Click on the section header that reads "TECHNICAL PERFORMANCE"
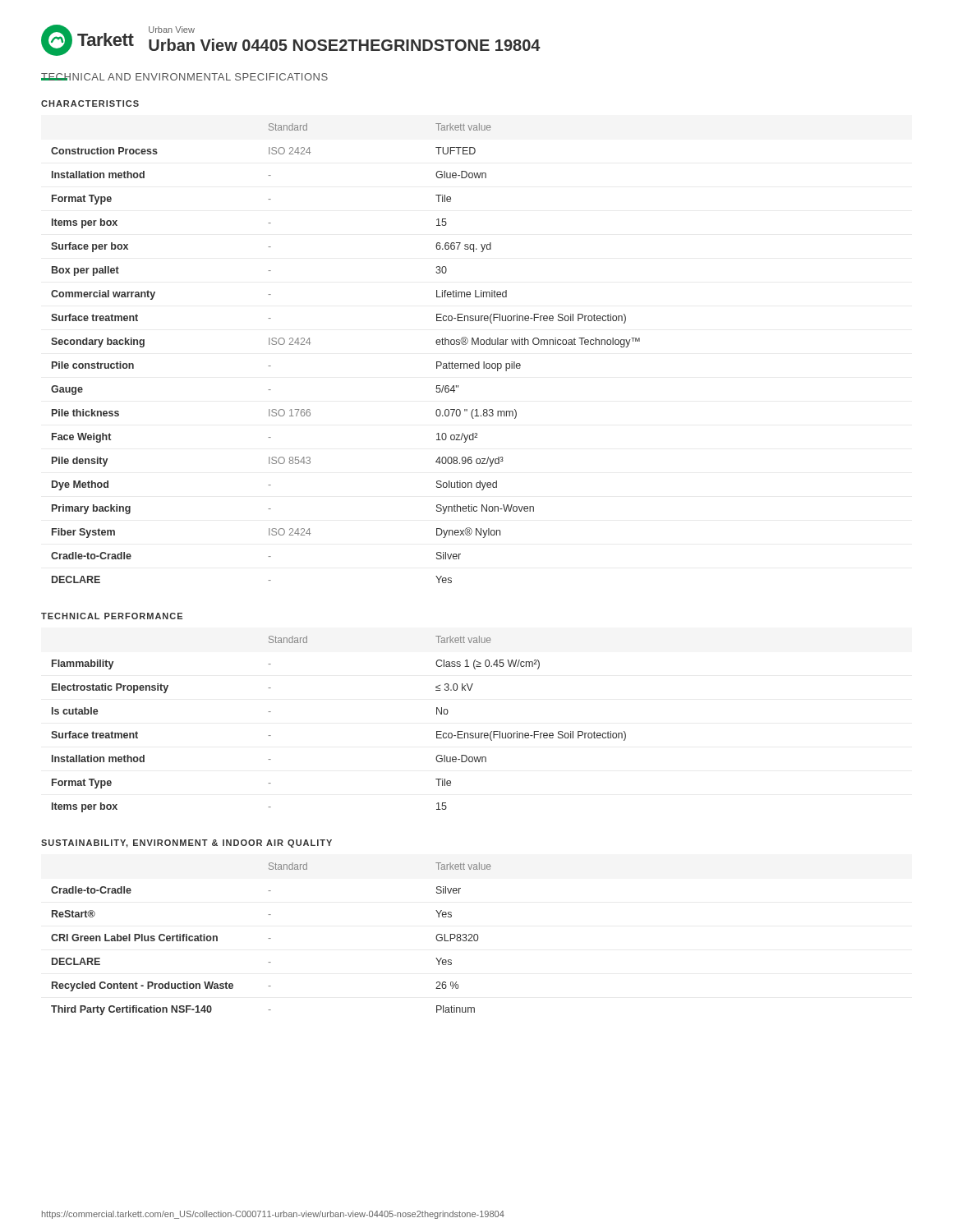The height and width of the screenshot is (1232, 953). pyautogui.click(x=112, y=616)
